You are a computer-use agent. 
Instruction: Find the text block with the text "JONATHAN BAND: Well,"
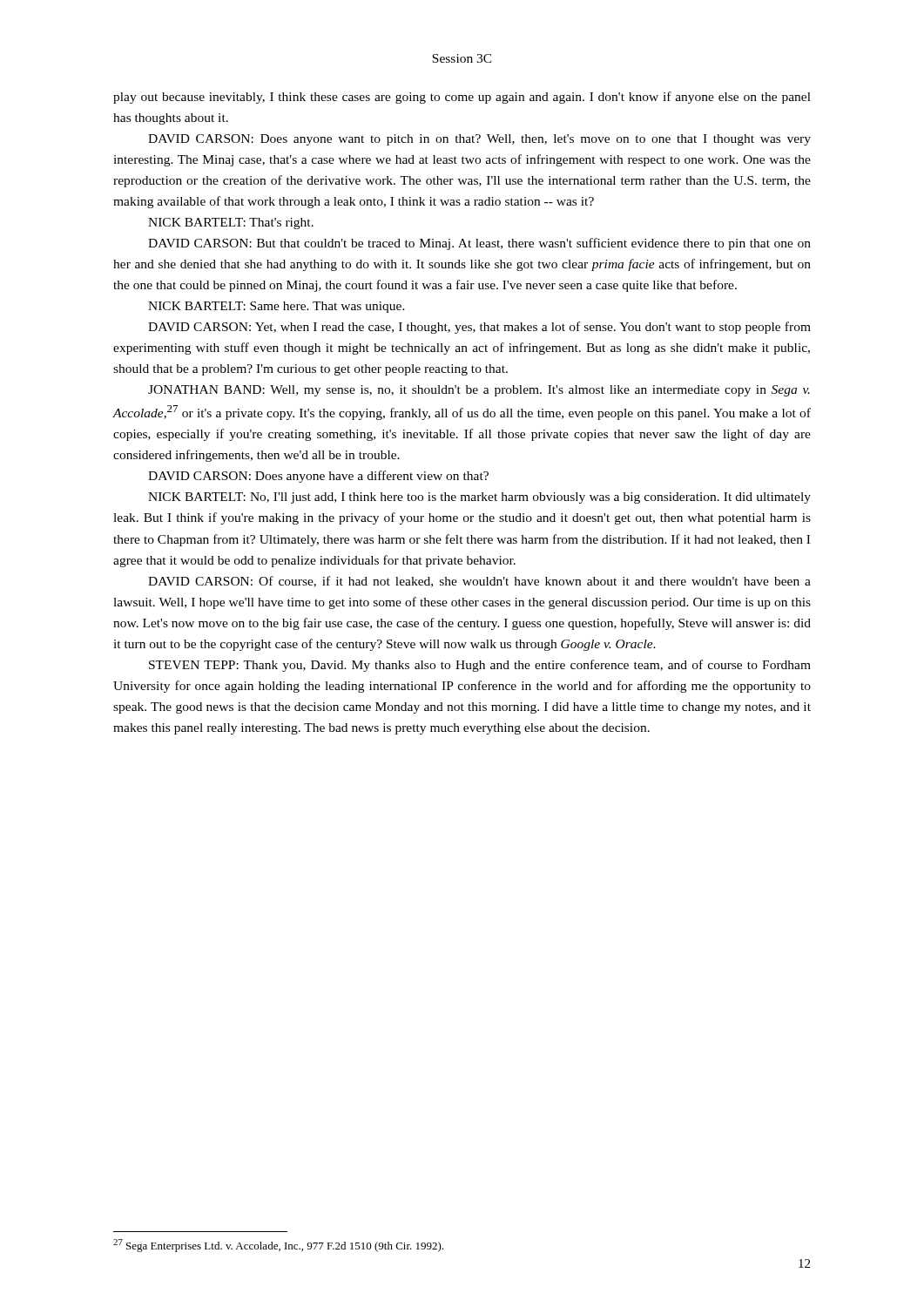pyautogui.click(x=462, y=422)
